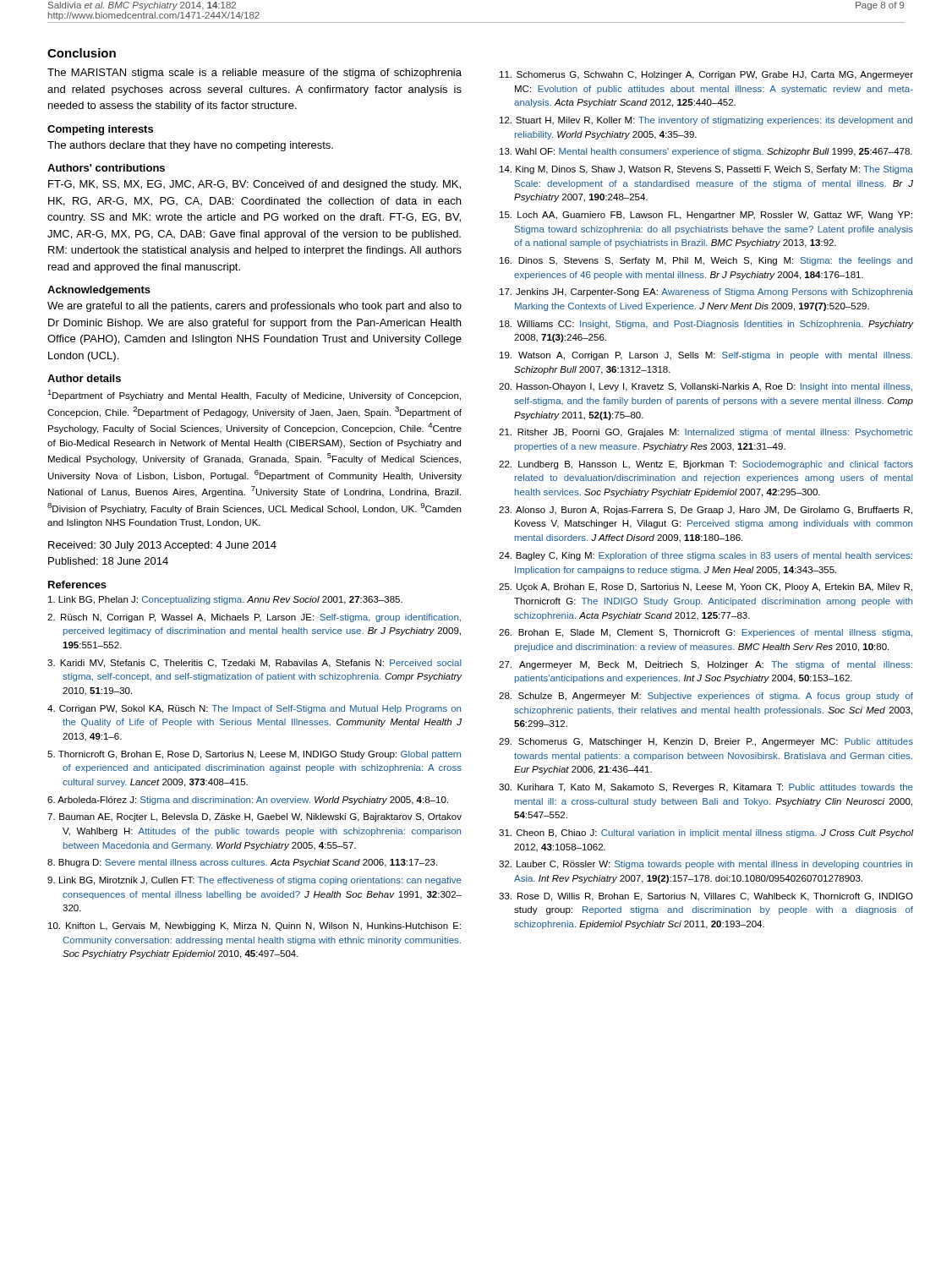Viewport: 952px width, 1268px height.
Task: Find the list item with the text "17. Jenkins JH, Carpenter-Song"
Action: click(706, 299)
